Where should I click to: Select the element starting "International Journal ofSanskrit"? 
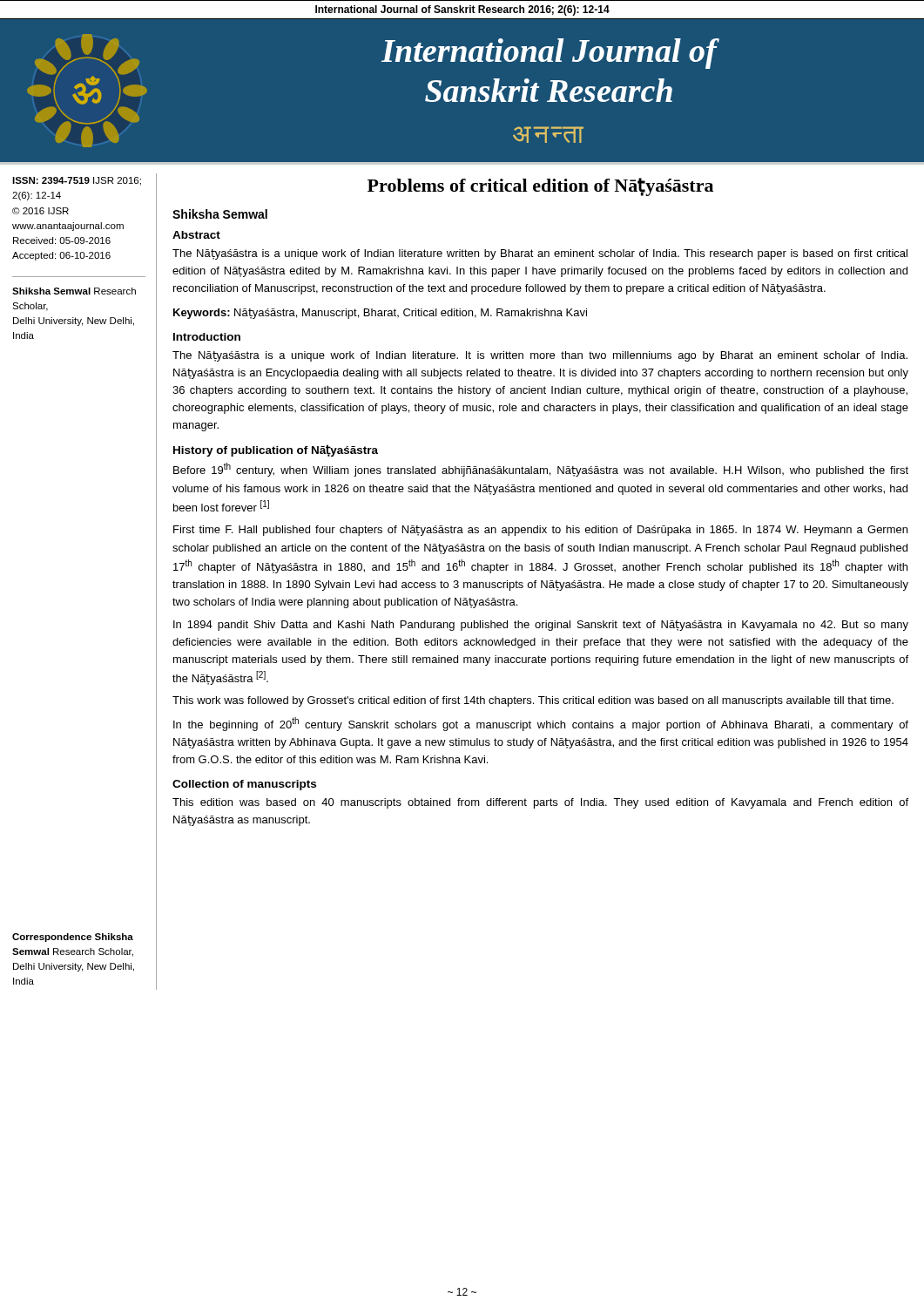tap(549, 70)
